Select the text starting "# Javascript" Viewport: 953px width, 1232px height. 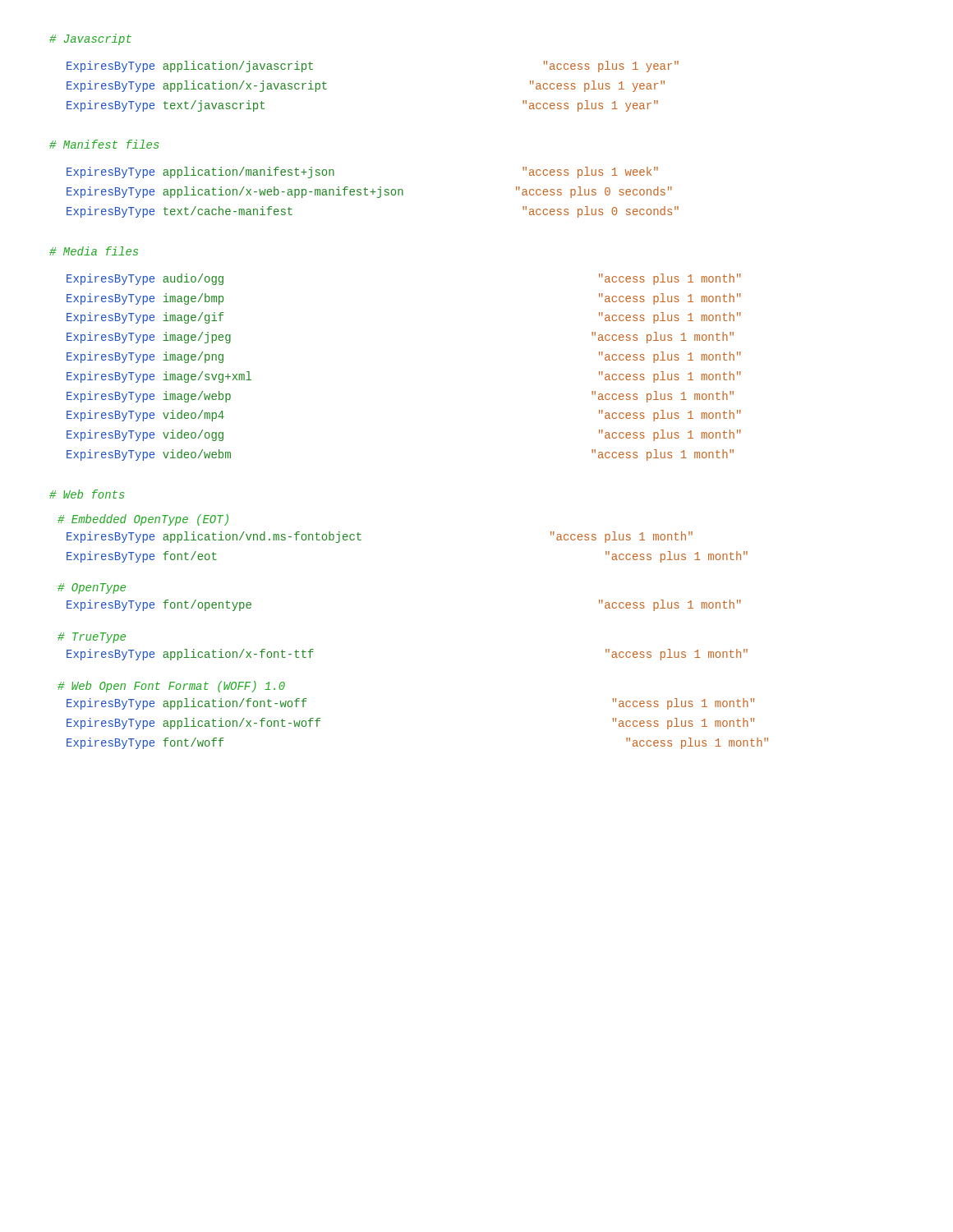(91, 39)
